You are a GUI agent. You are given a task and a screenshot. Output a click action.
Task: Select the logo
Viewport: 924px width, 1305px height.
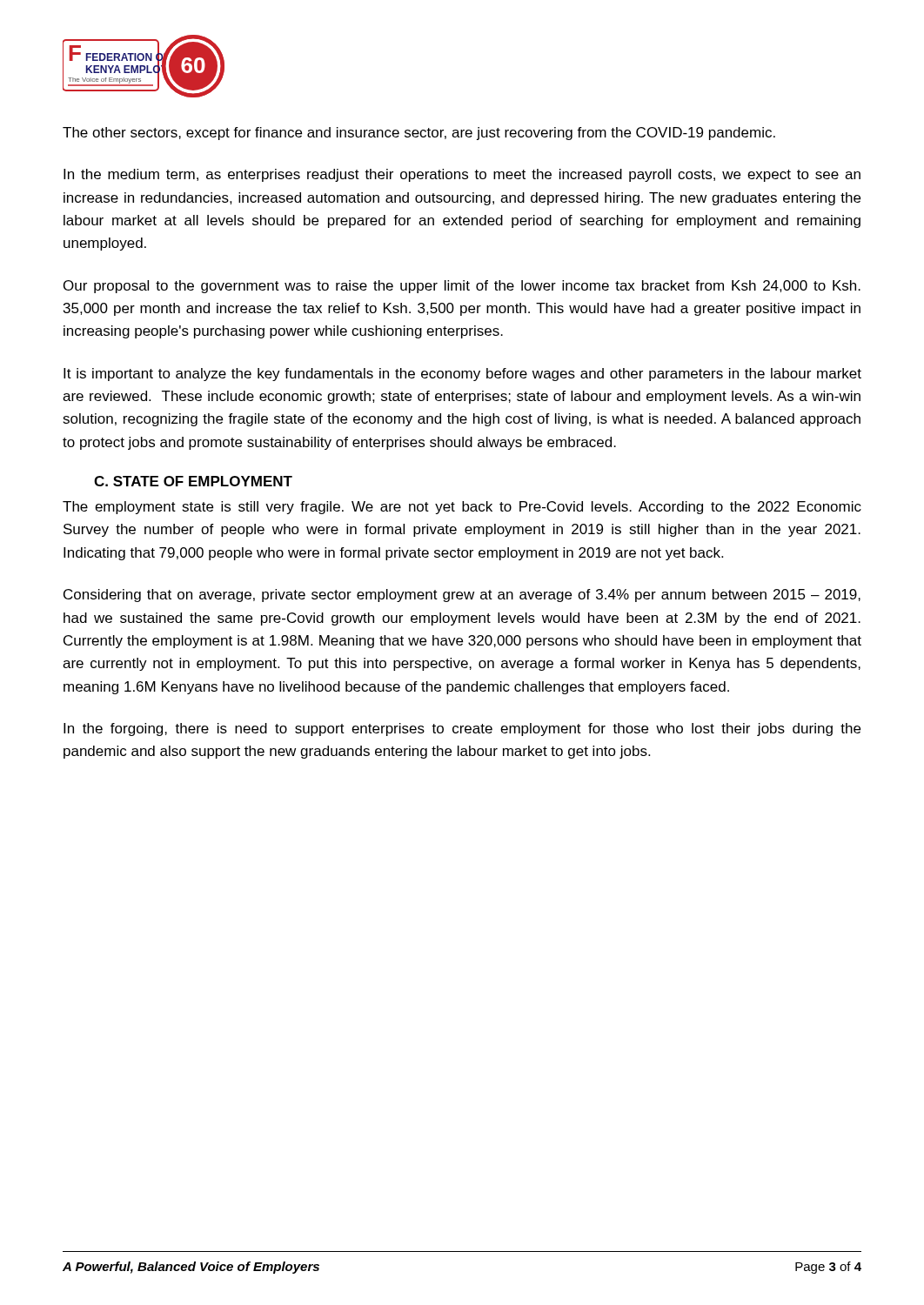coord(145,70)
